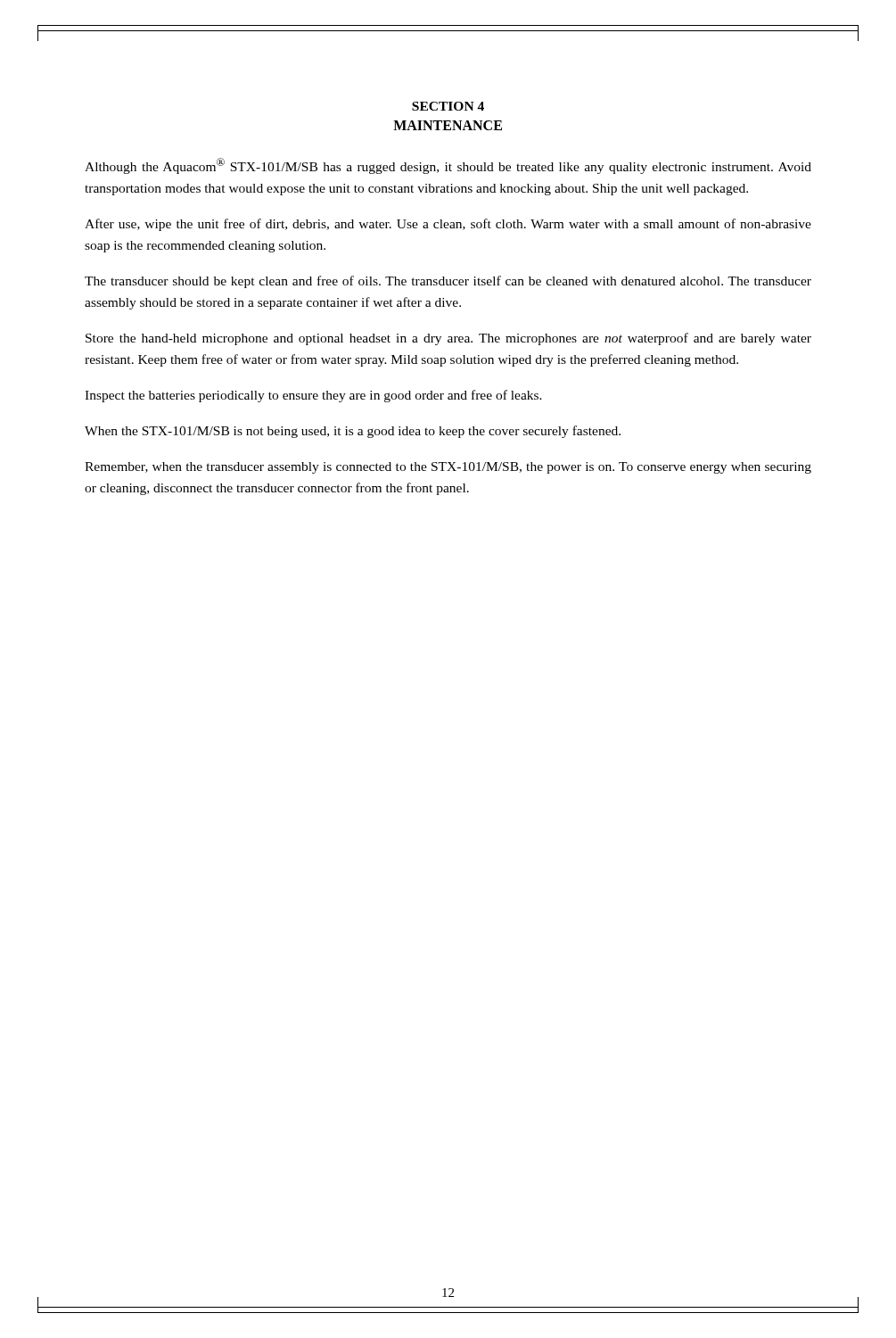Select the text block starting "Although the Aquacom® STX-101/M/SB"
Viewport: 896px width, 1338px height.
click(448, 175)
